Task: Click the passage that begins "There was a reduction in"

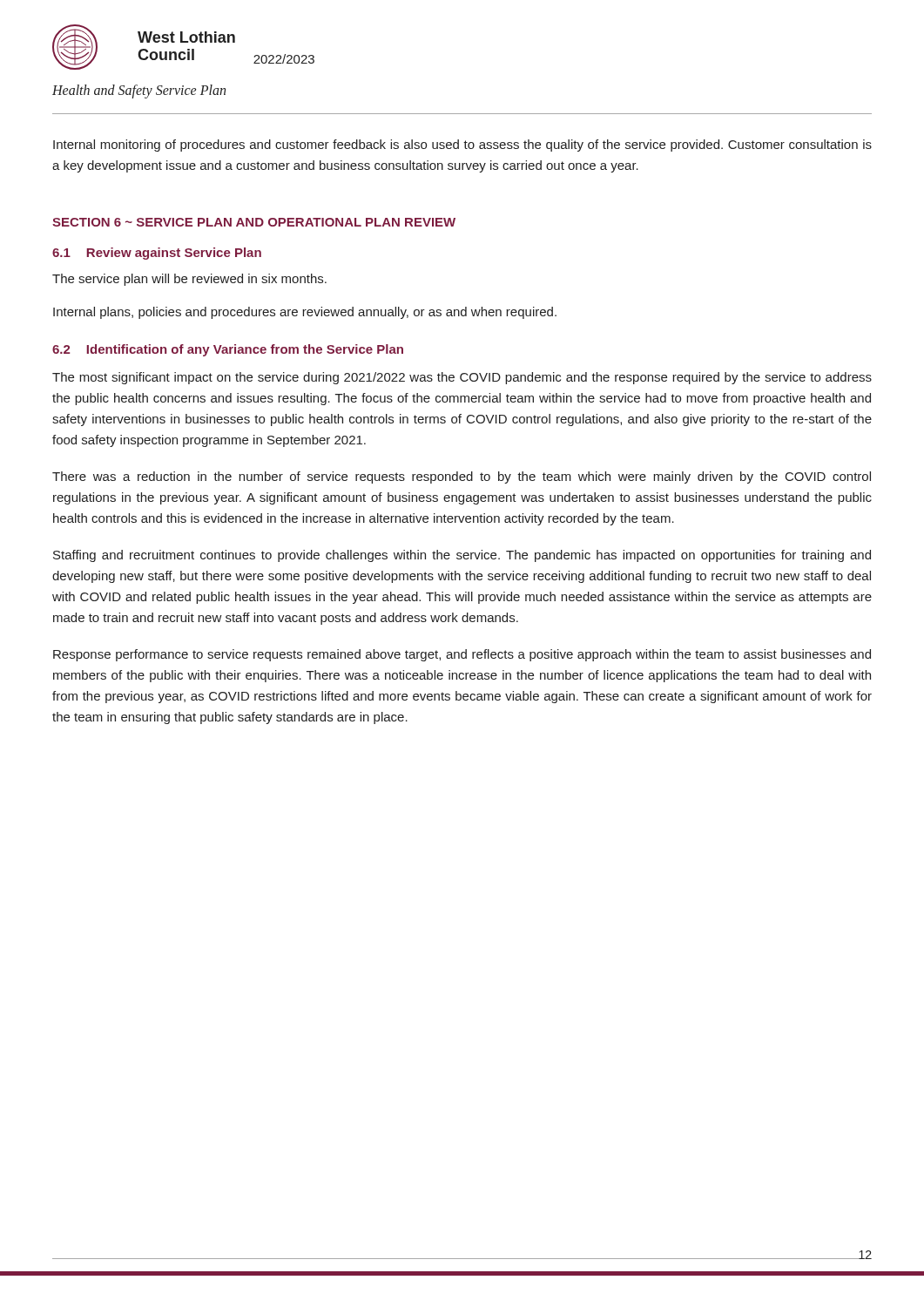Action: pos(462,497)
